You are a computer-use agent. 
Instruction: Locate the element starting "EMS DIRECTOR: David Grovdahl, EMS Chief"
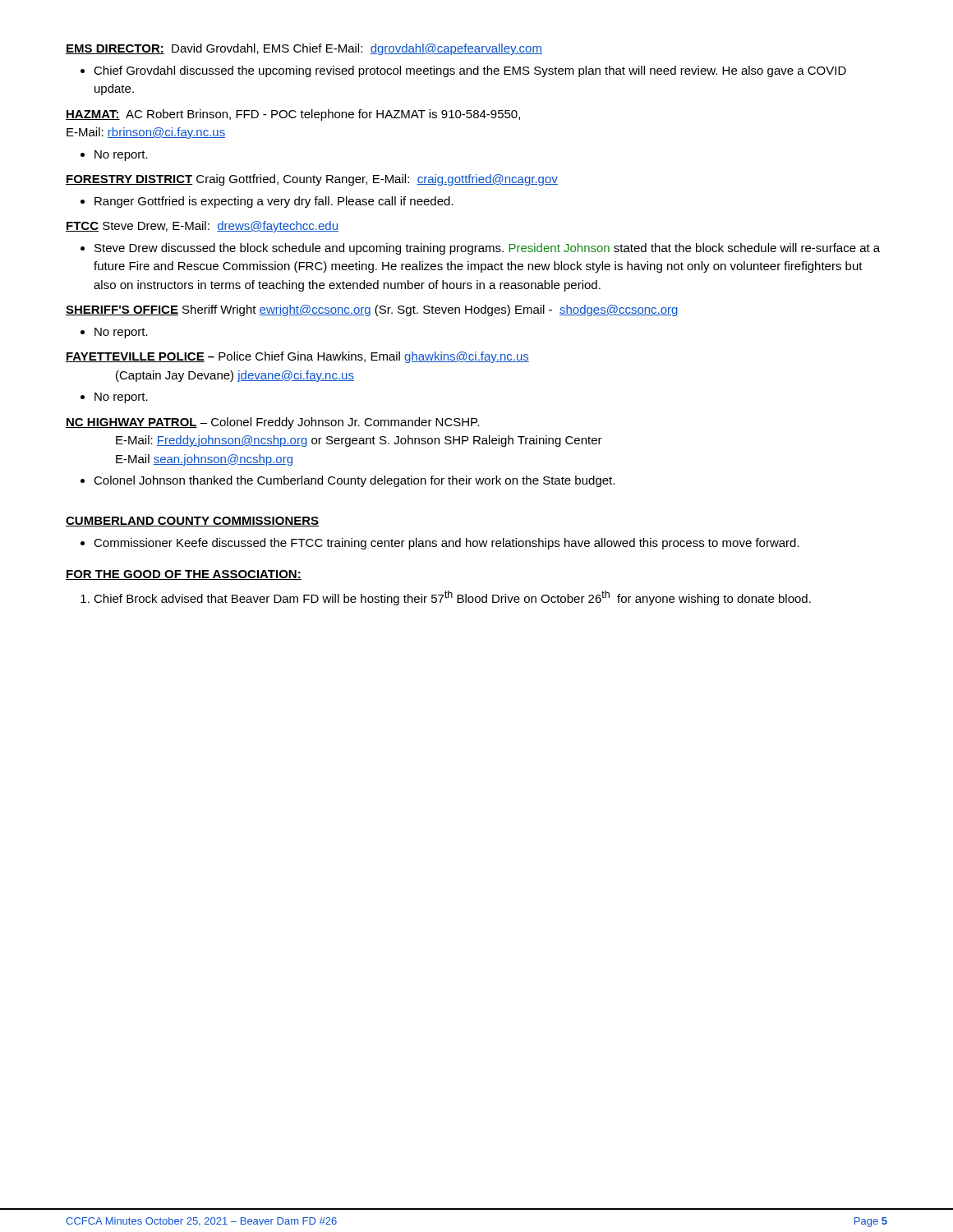tap(304, 48)
